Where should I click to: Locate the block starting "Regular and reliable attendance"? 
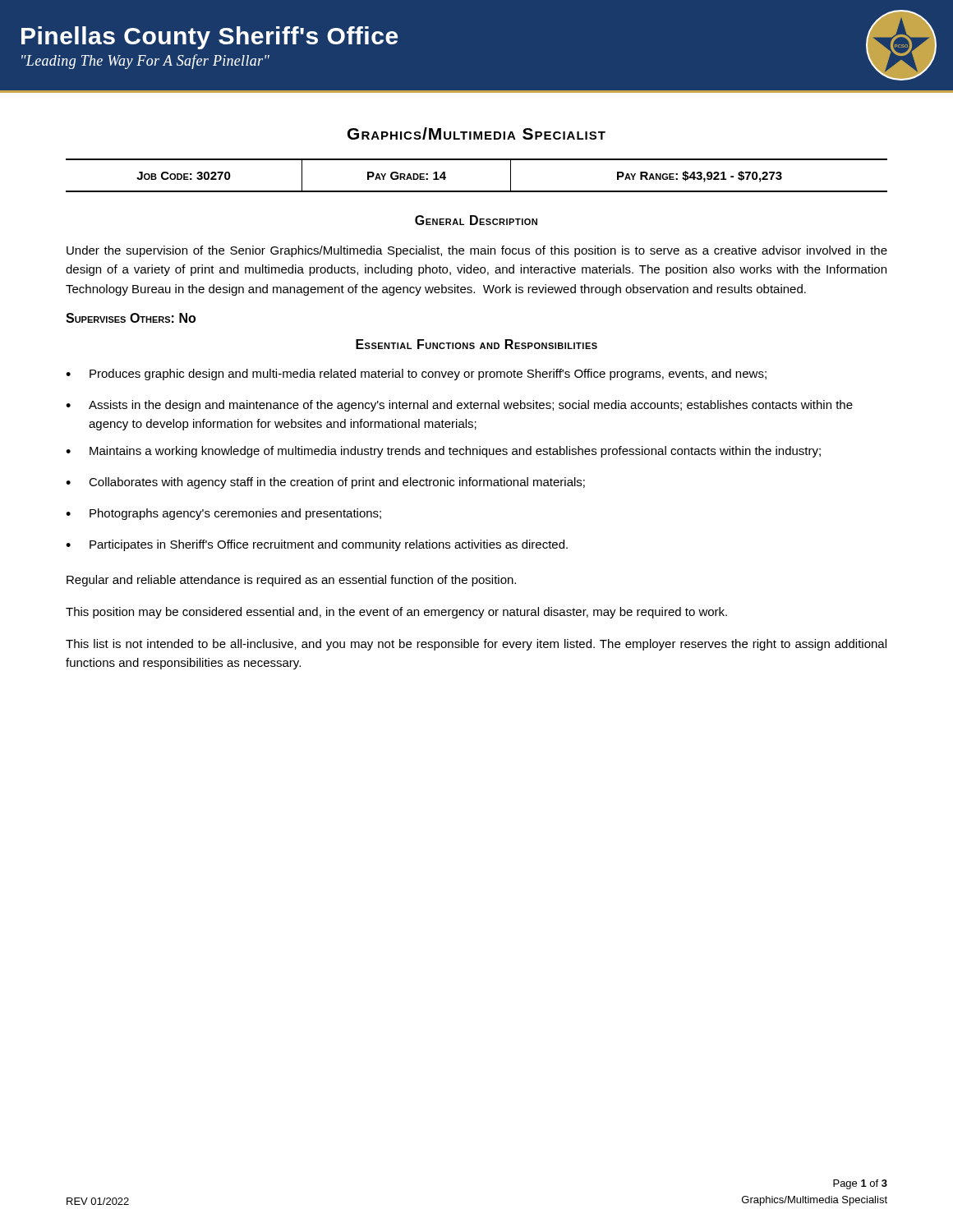(x=476, y=579)
